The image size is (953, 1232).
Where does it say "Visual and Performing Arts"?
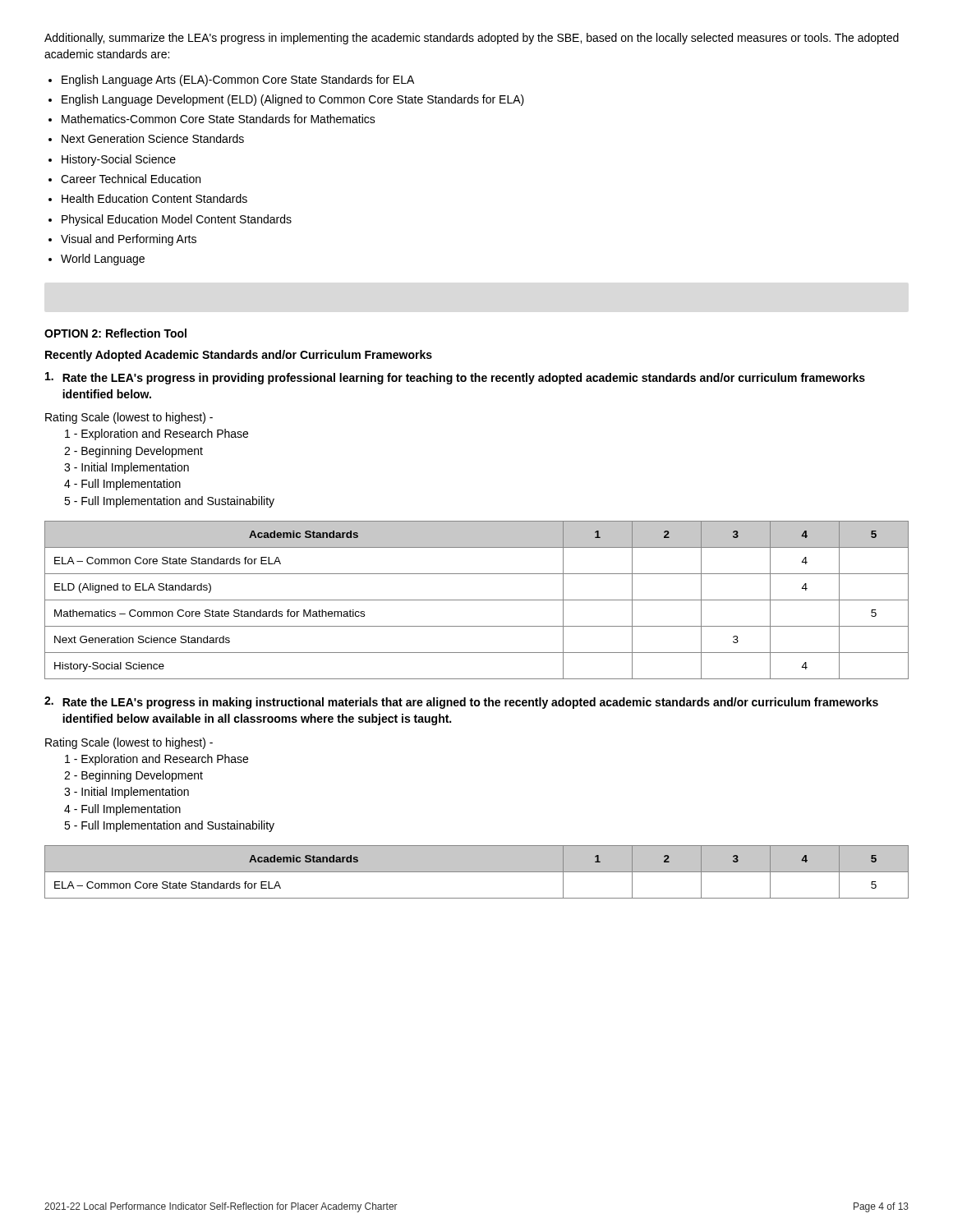(x=129, y=239)
